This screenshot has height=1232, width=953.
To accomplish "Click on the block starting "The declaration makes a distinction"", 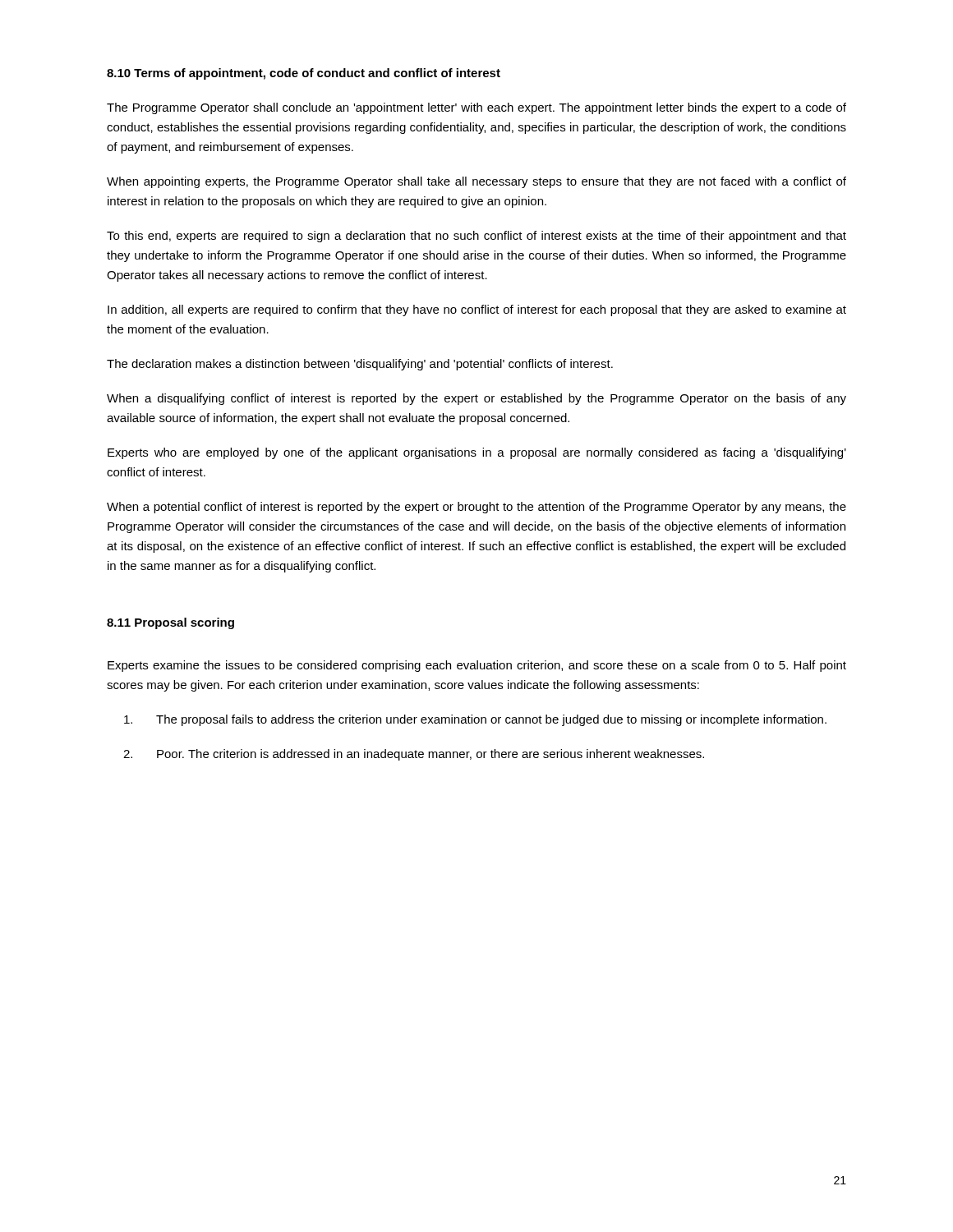I will tap(360, 363).
